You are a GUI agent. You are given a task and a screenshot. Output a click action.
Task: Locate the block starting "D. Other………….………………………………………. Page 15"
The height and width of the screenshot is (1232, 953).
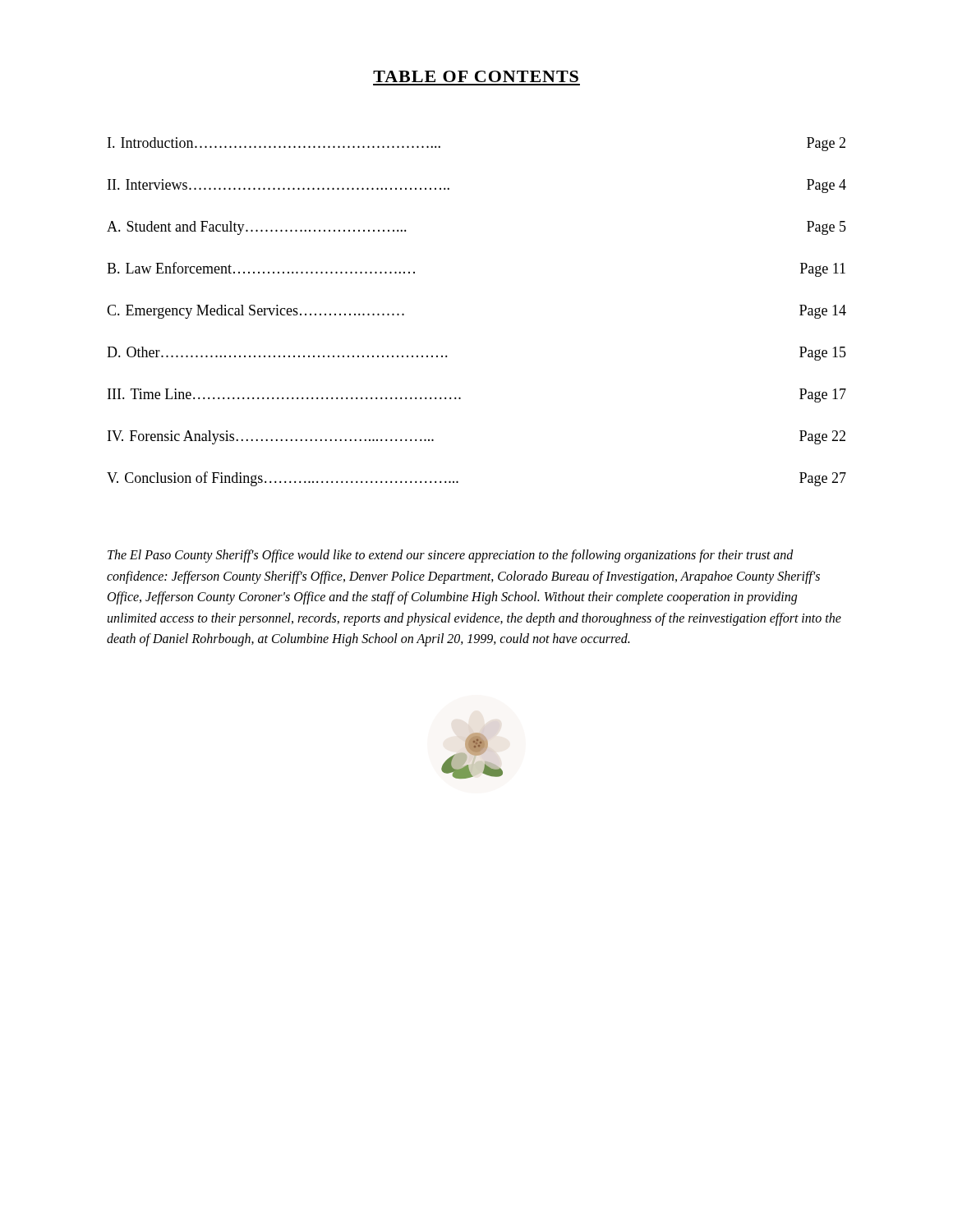[129, 354]
